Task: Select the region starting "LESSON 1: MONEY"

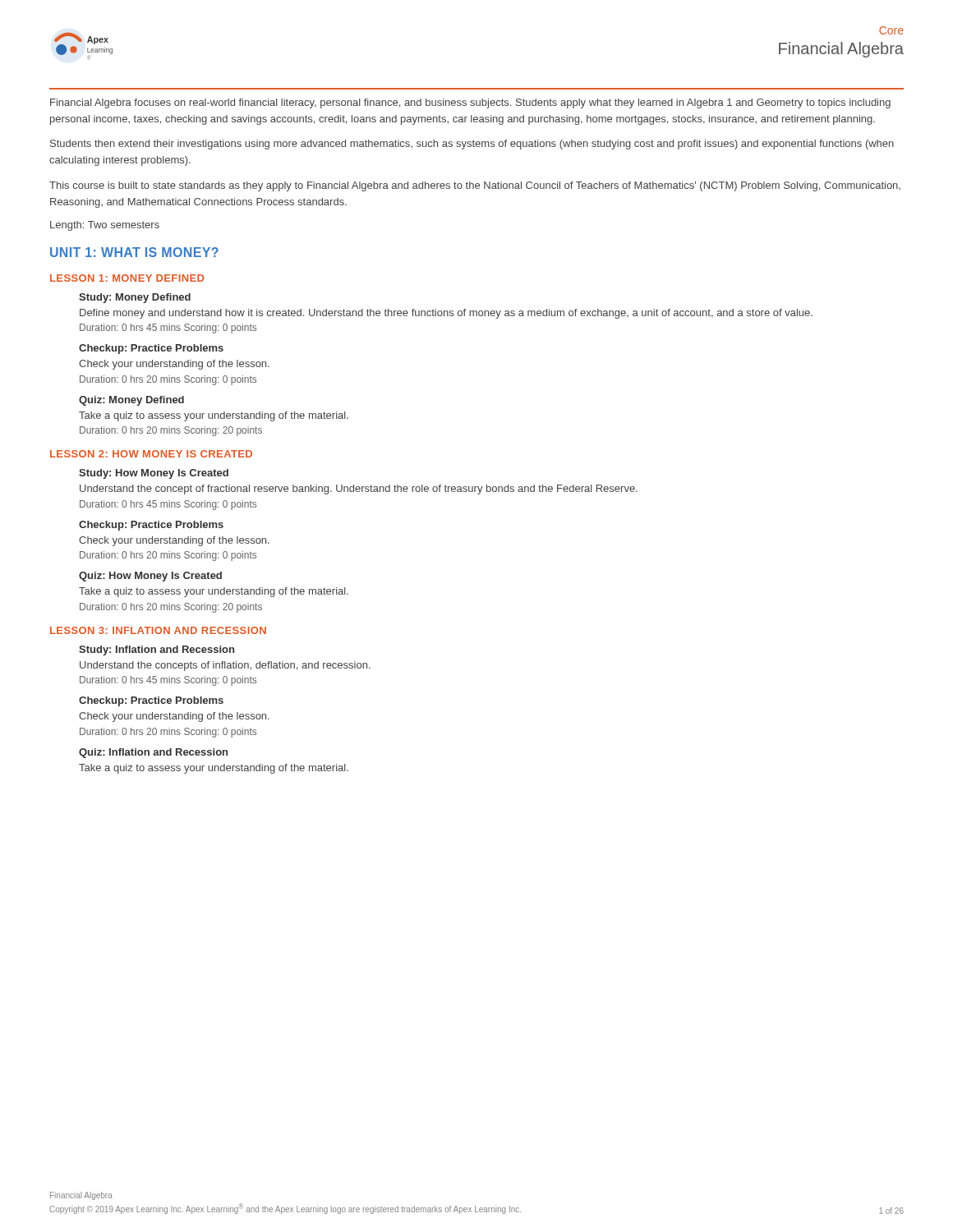Action: tap(127, 278)
